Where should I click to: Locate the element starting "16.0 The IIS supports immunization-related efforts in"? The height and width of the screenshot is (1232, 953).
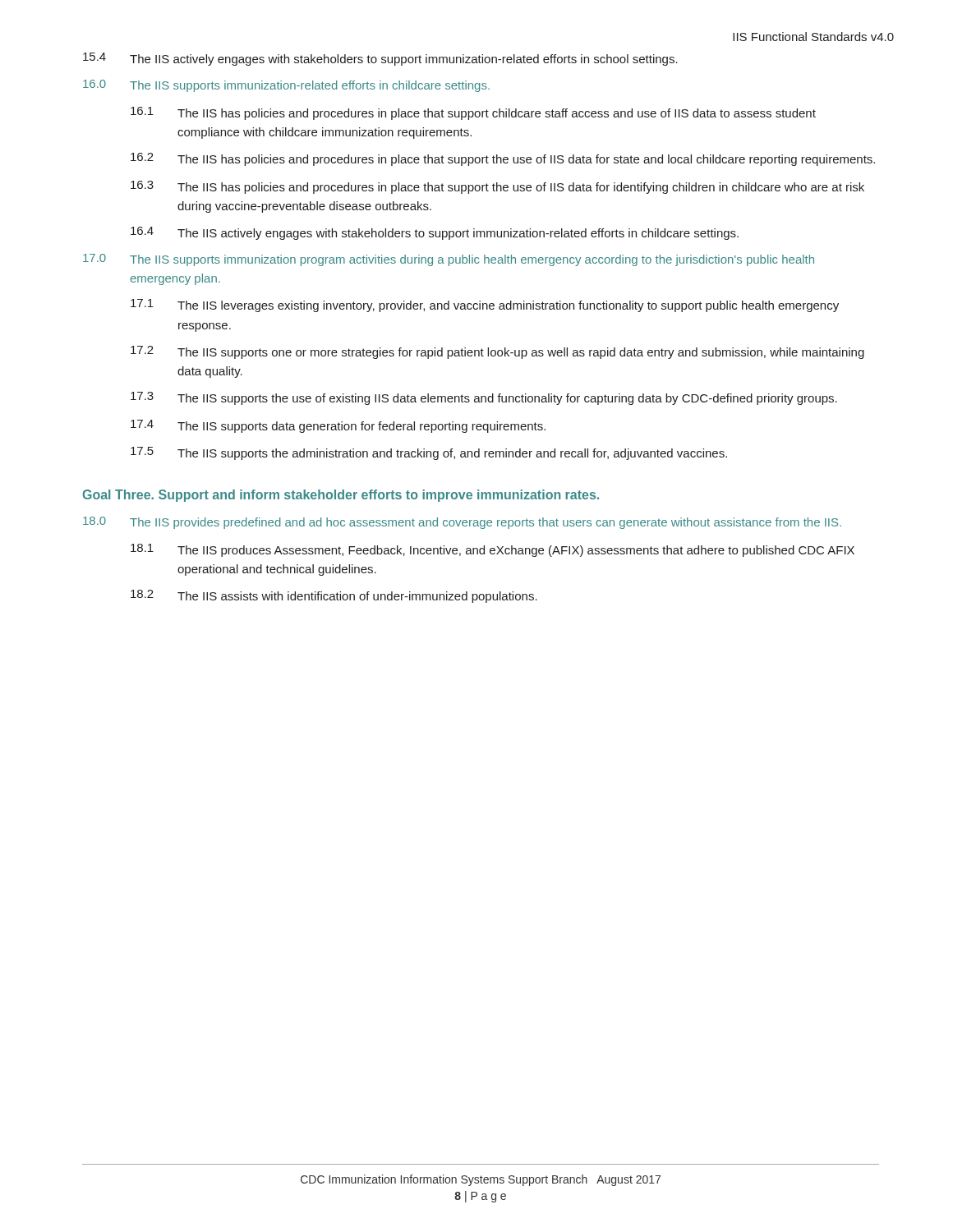481,86
